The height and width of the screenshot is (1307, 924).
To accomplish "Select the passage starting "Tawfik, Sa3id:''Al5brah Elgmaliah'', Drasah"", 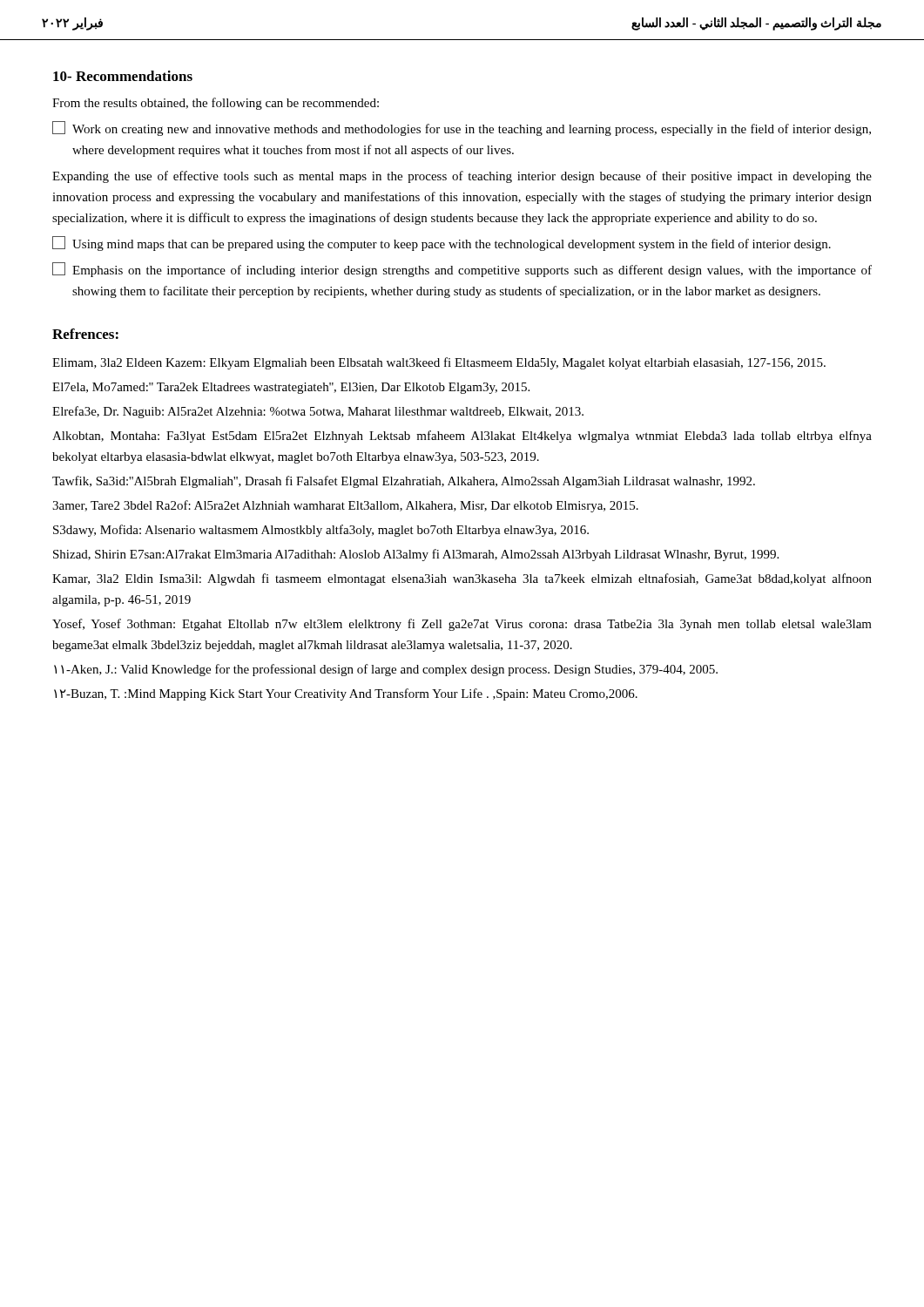I will (404, 481).
